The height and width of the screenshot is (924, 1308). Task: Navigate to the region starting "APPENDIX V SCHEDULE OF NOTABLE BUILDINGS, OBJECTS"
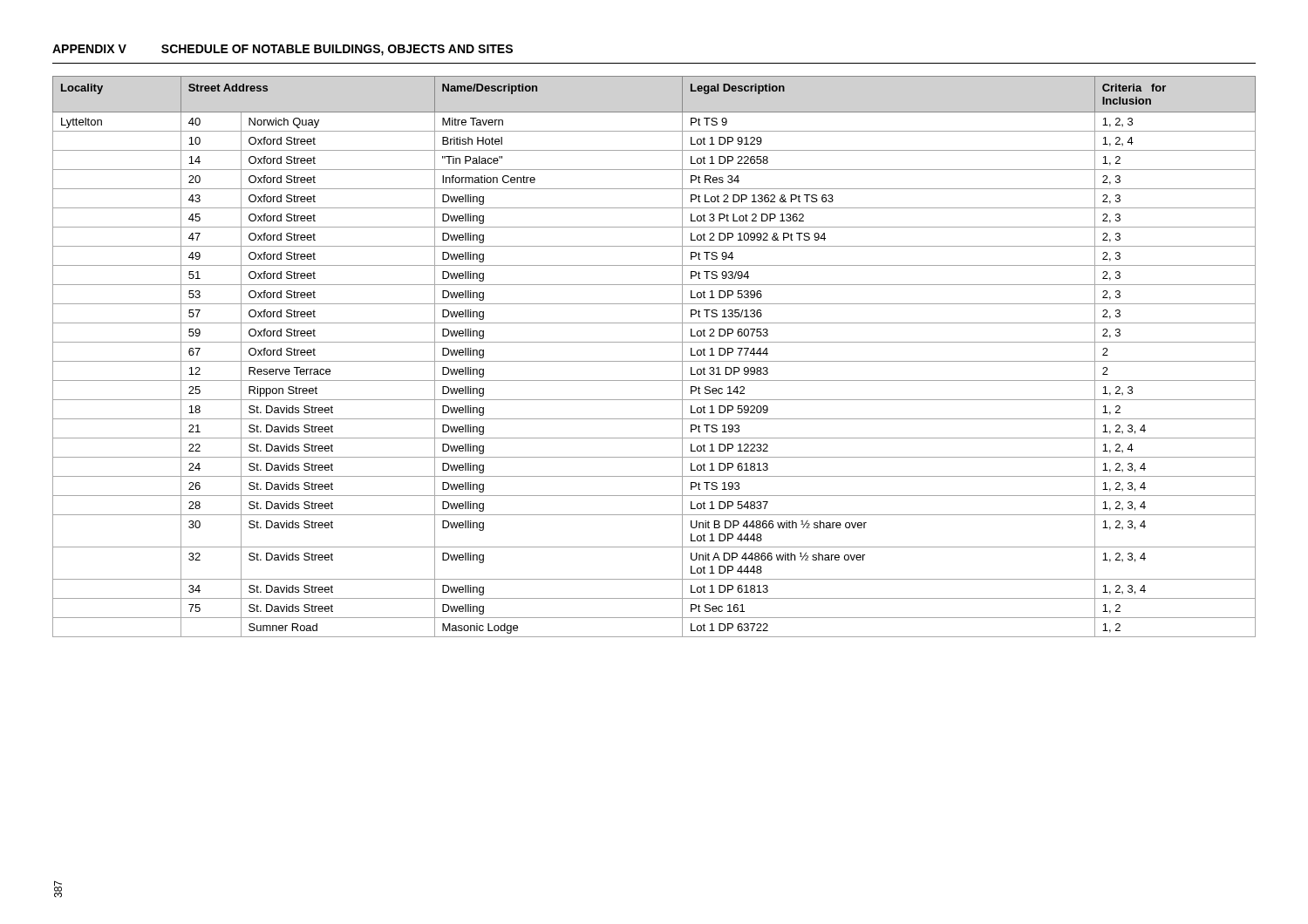(x=283, y=49)
